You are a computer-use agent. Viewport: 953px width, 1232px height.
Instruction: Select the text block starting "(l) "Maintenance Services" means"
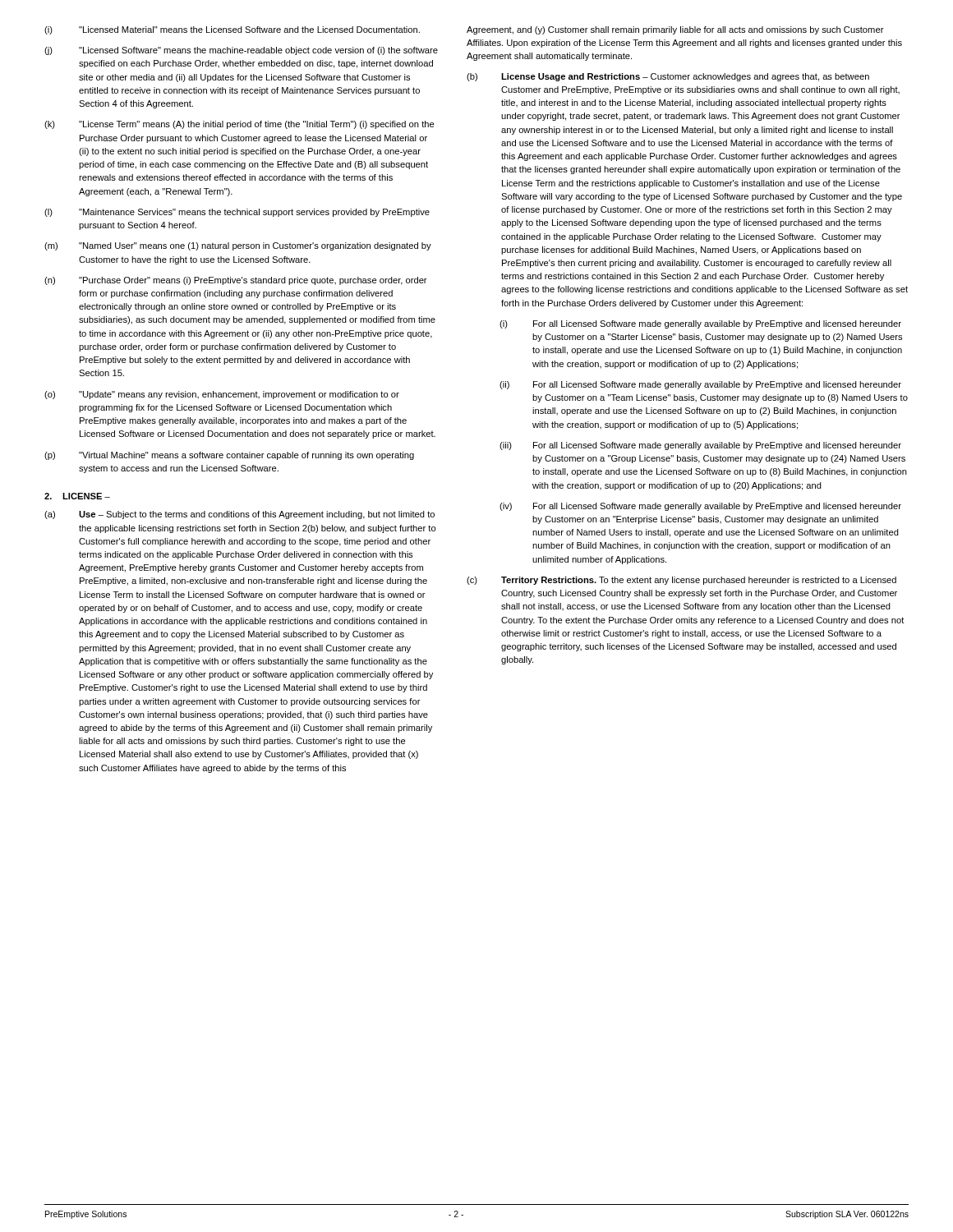click(242, 218)
